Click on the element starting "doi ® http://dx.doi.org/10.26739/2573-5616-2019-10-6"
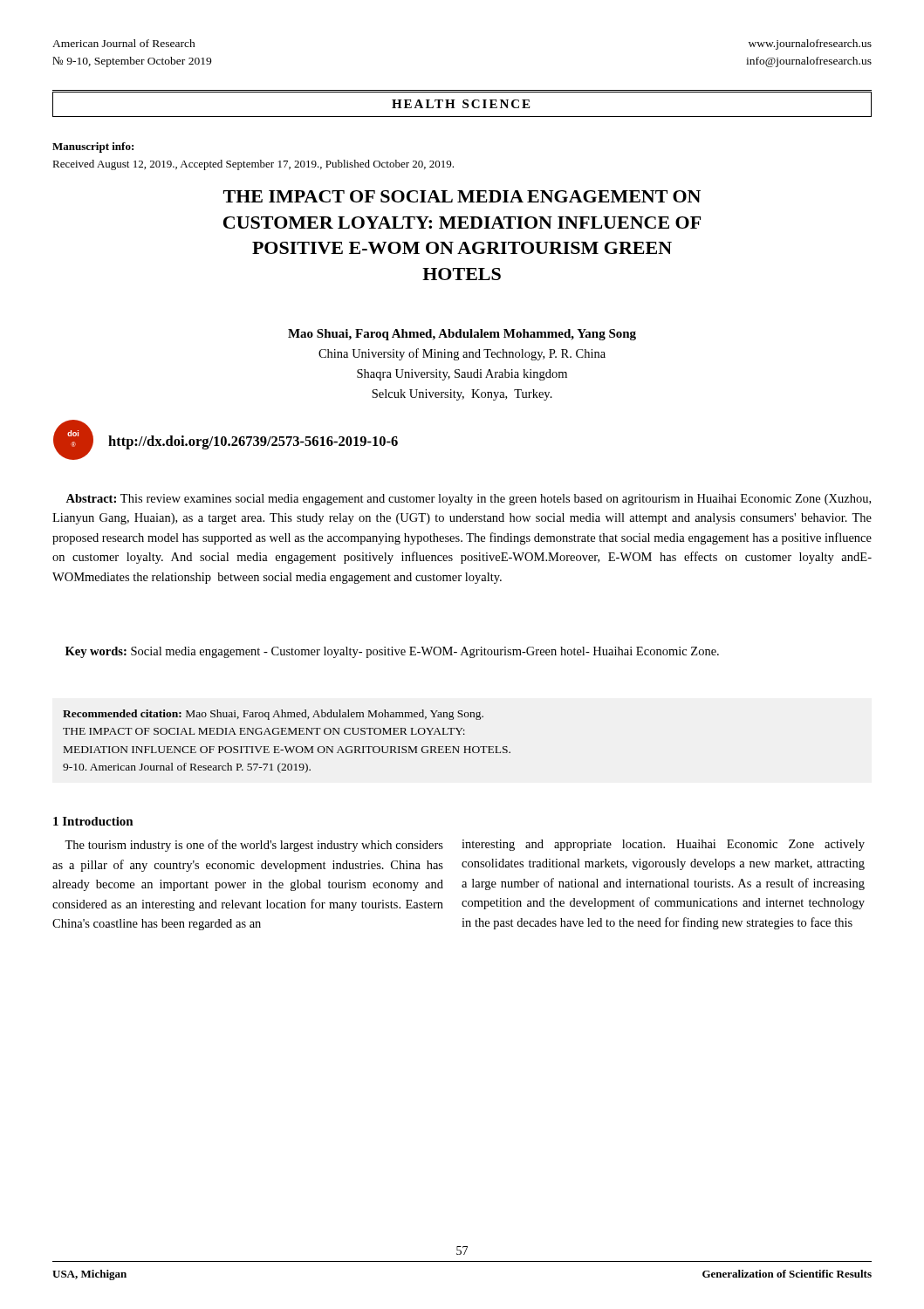The width and height of the screenshot is (924, 1309). pyautogui.click(x=225, y=442)
